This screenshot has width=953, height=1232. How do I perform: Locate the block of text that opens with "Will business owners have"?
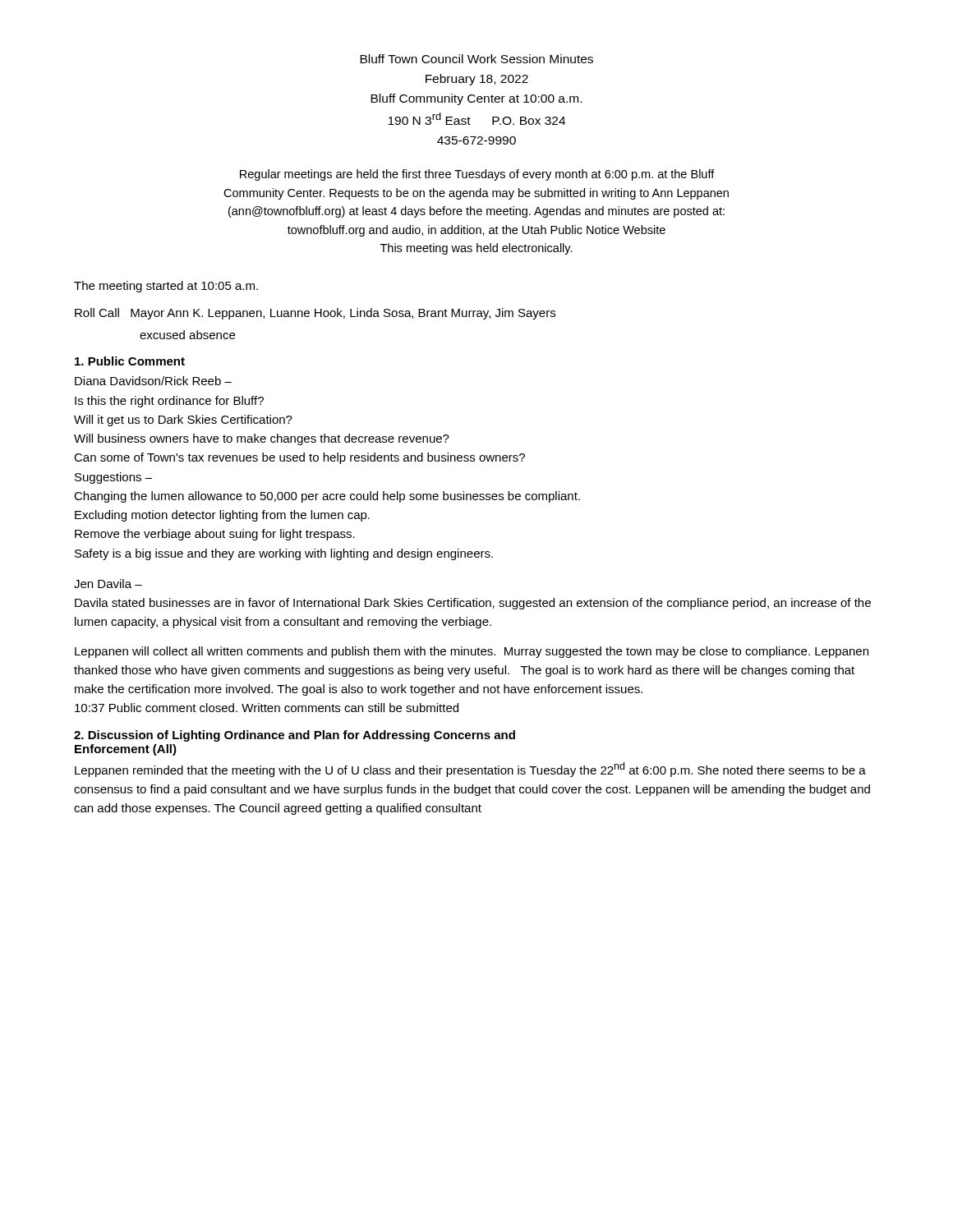(262, 438)
